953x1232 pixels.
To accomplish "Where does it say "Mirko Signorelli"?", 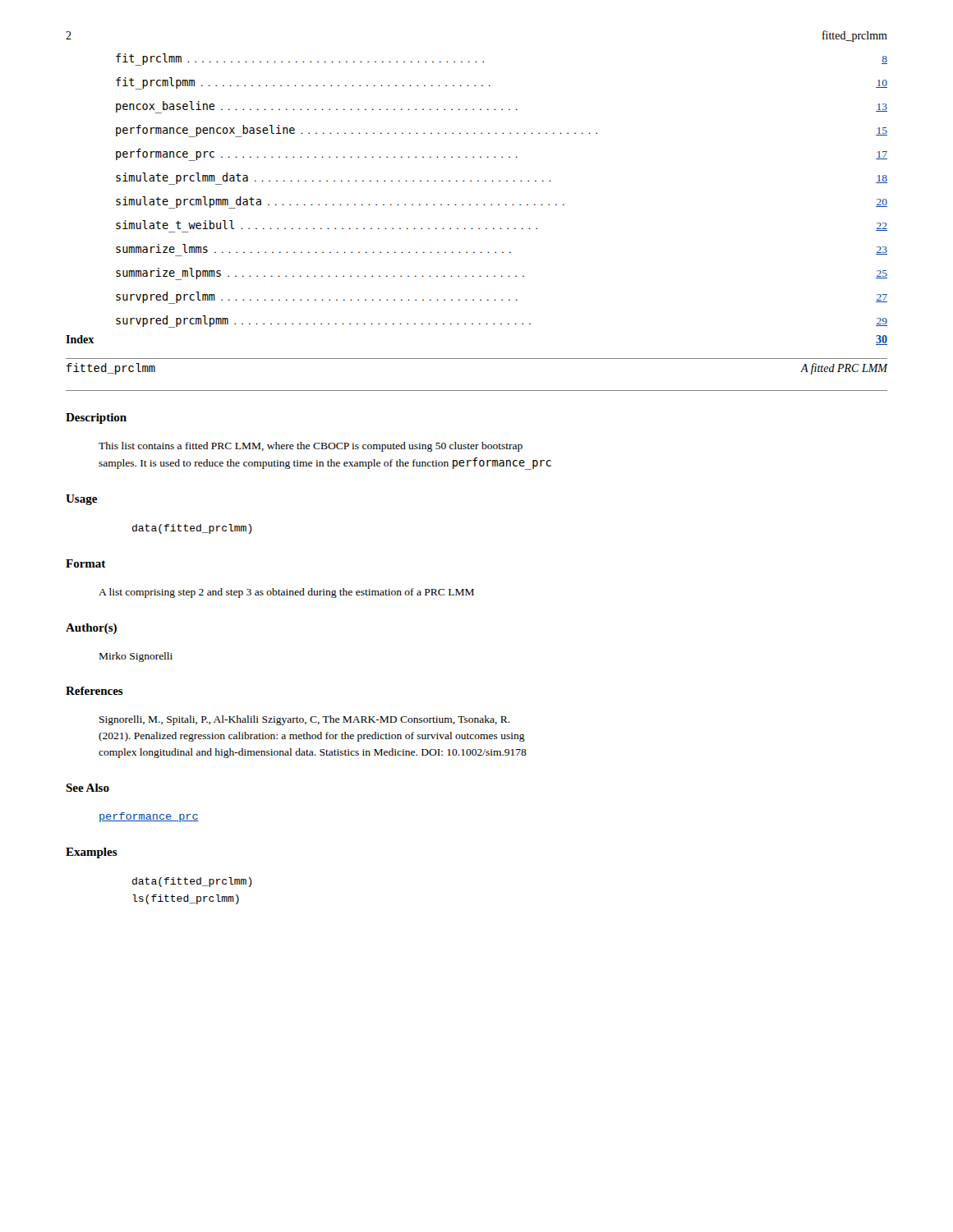I will coord(136,657).
